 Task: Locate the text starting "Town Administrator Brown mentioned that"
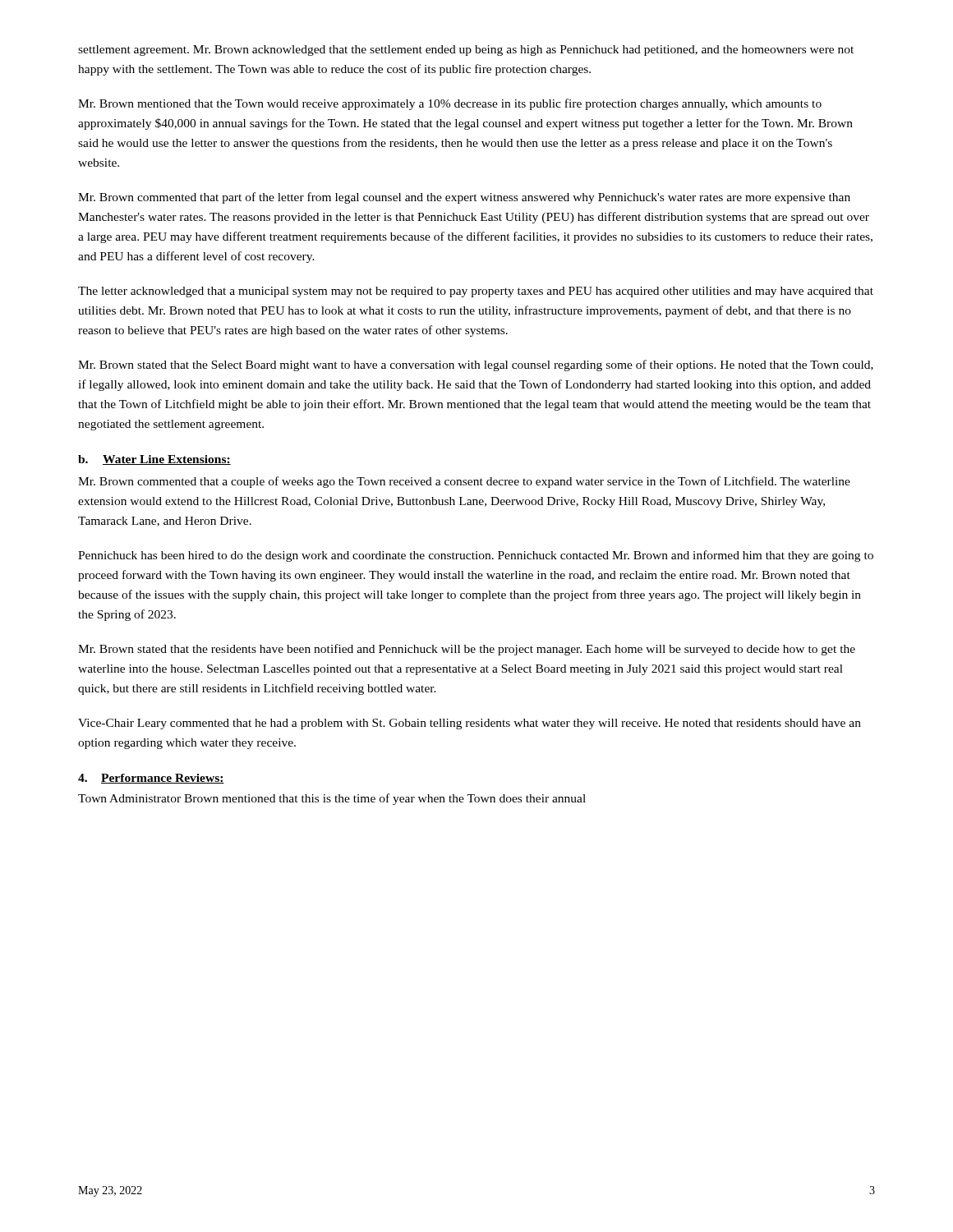[x=332, y=798]
